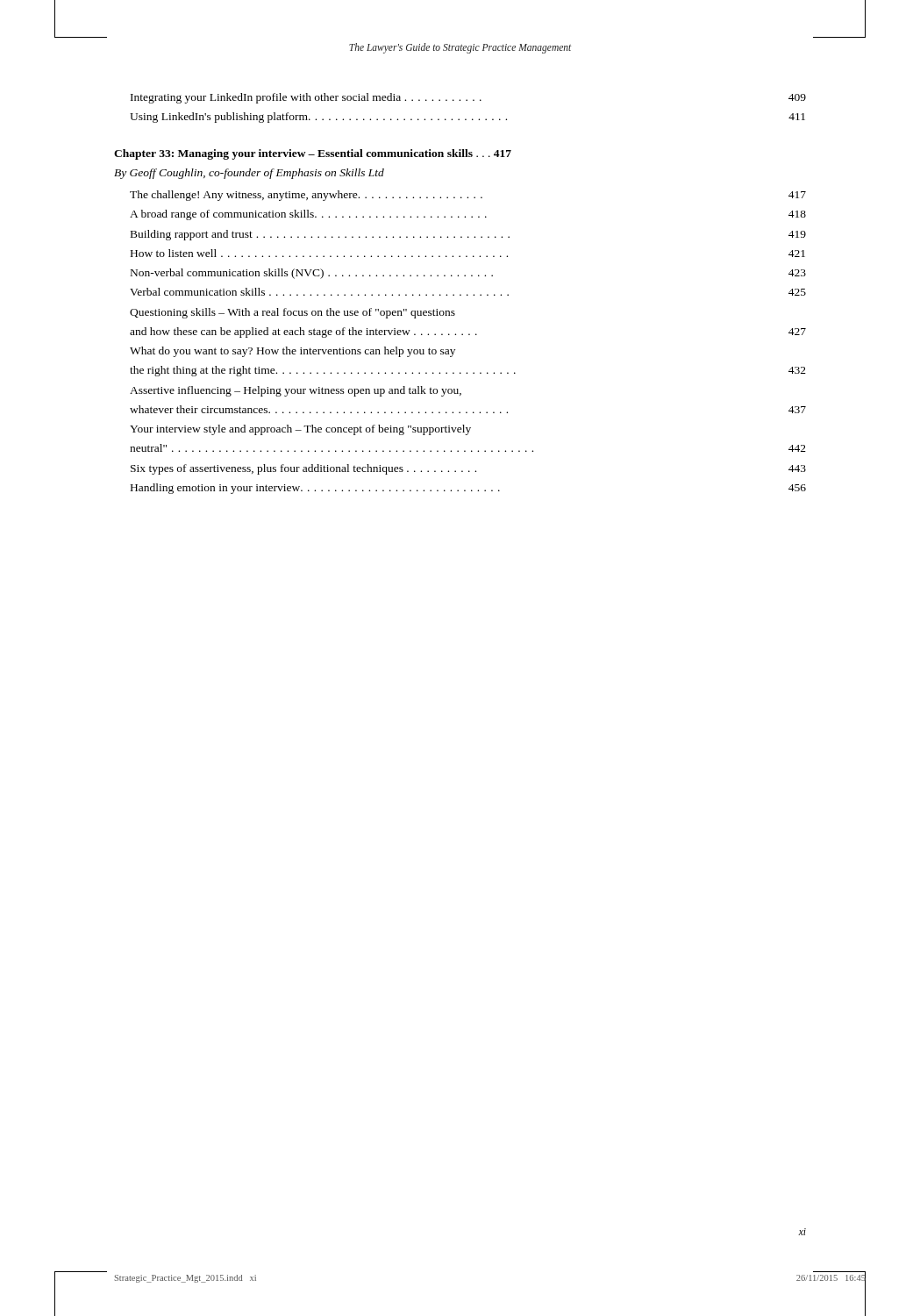Locate the section header containing "Chapter 33: Managing"
The width and height of the screenshot is (920, 1316).
point(313,153)
